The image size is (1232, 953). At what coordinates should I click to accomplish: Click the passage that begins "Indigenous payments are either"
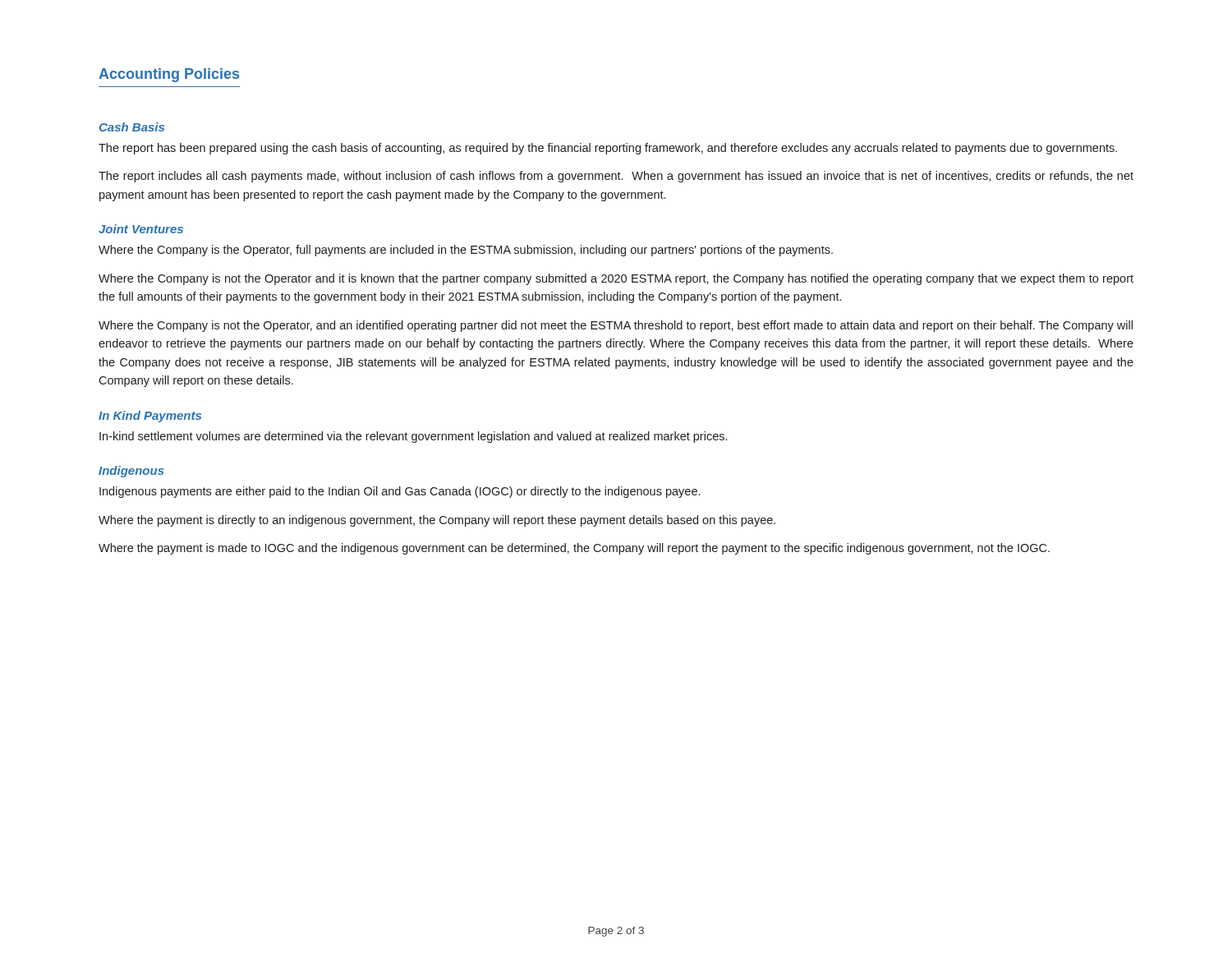(400, 491)
